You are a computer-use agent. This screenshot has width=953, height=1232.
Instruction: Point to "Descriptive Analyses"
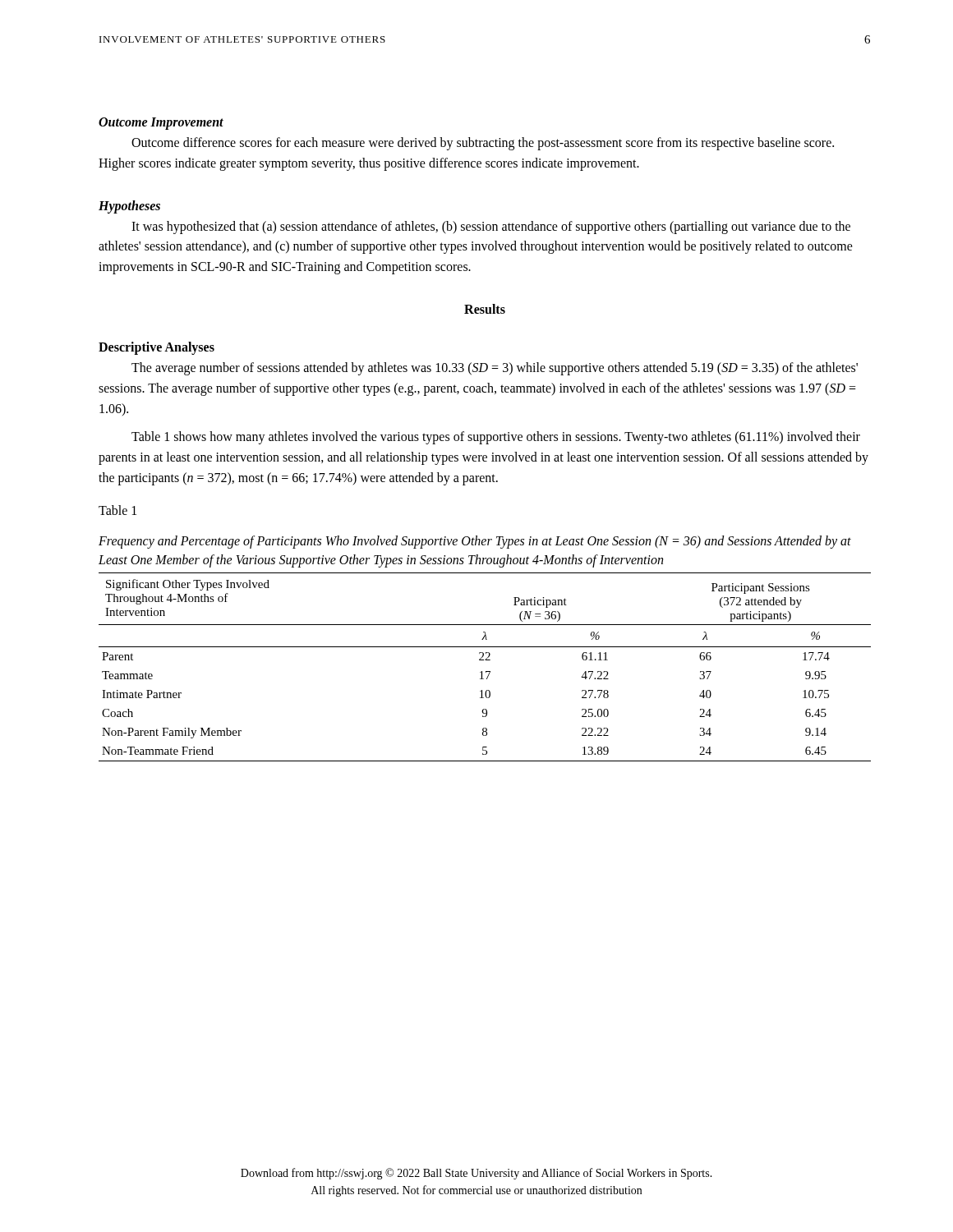(157, 348)
